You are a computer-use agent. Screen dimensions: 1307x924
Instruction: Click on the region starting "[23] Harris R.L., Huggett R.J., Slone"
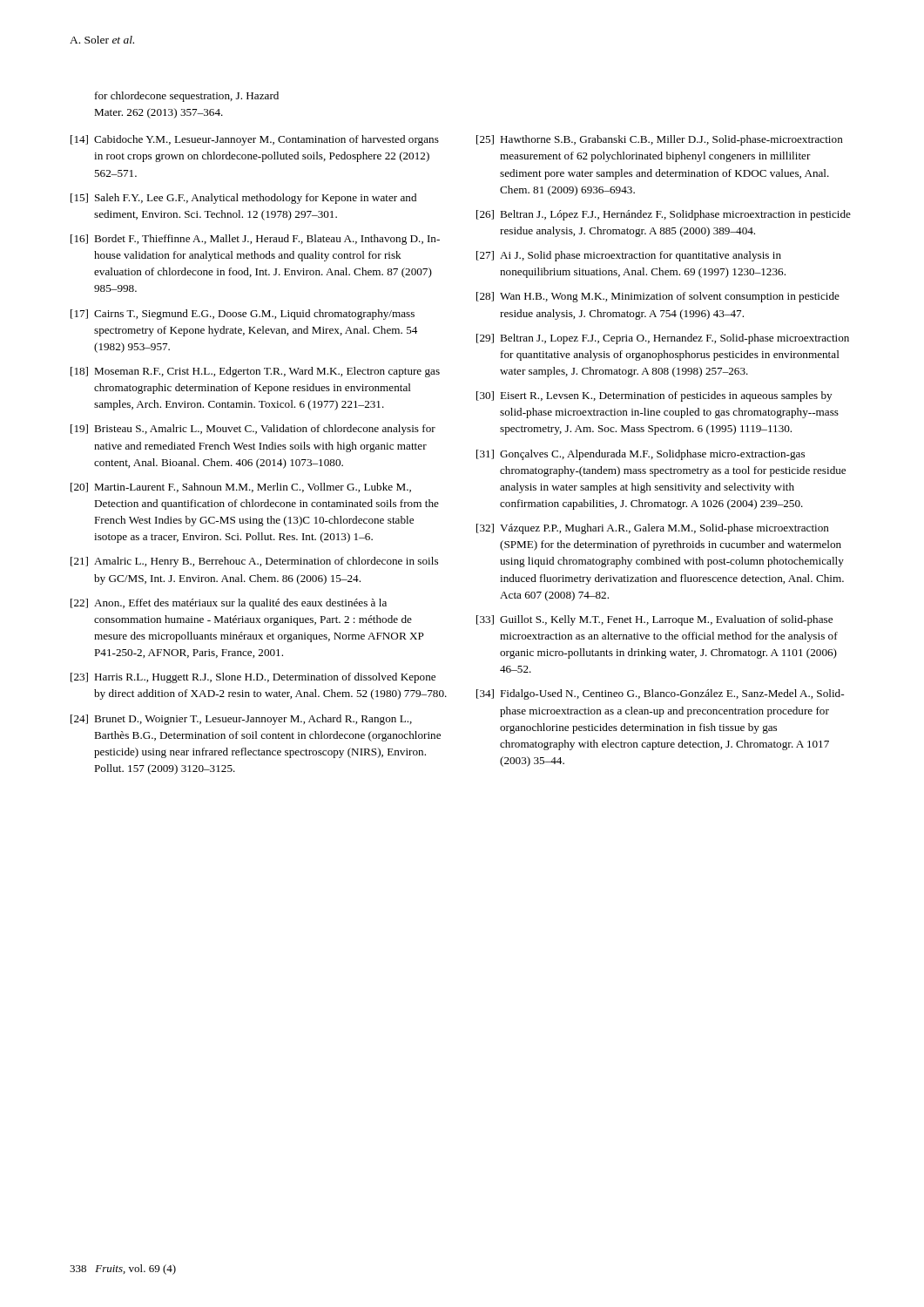259,685
